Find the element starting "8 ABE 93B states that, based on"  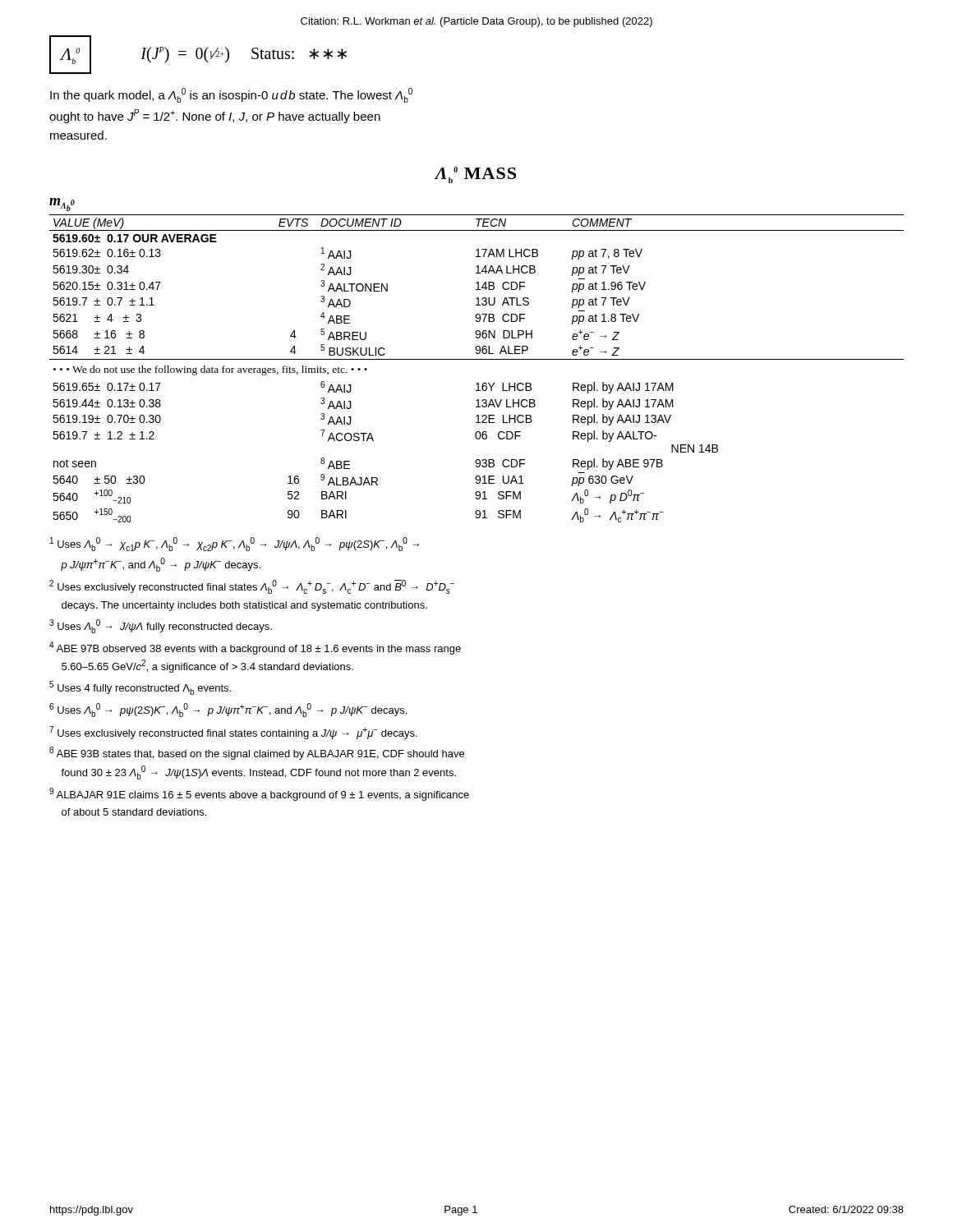[257, 753]
